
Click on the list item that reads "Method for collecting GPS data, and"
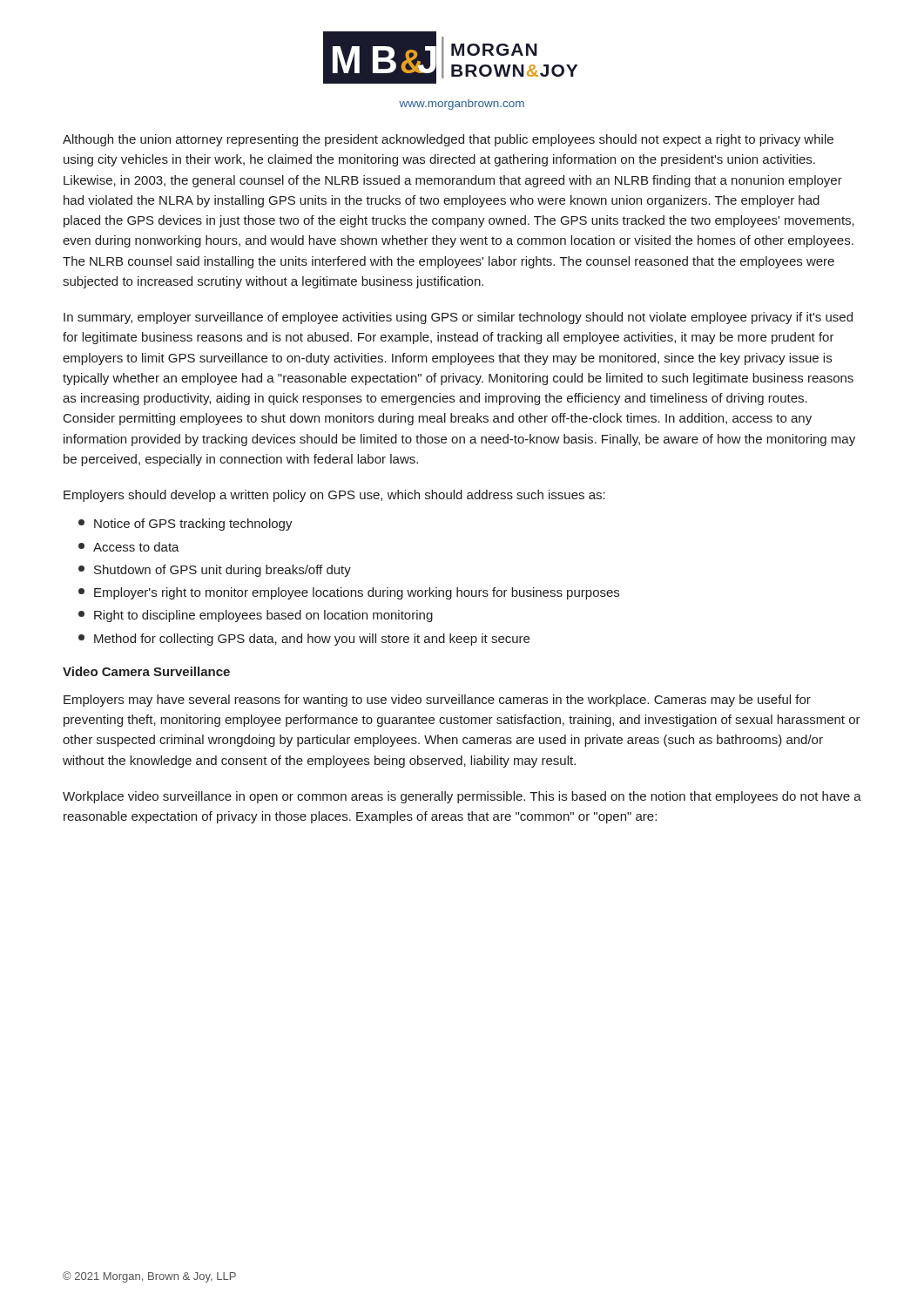[304, 638]
